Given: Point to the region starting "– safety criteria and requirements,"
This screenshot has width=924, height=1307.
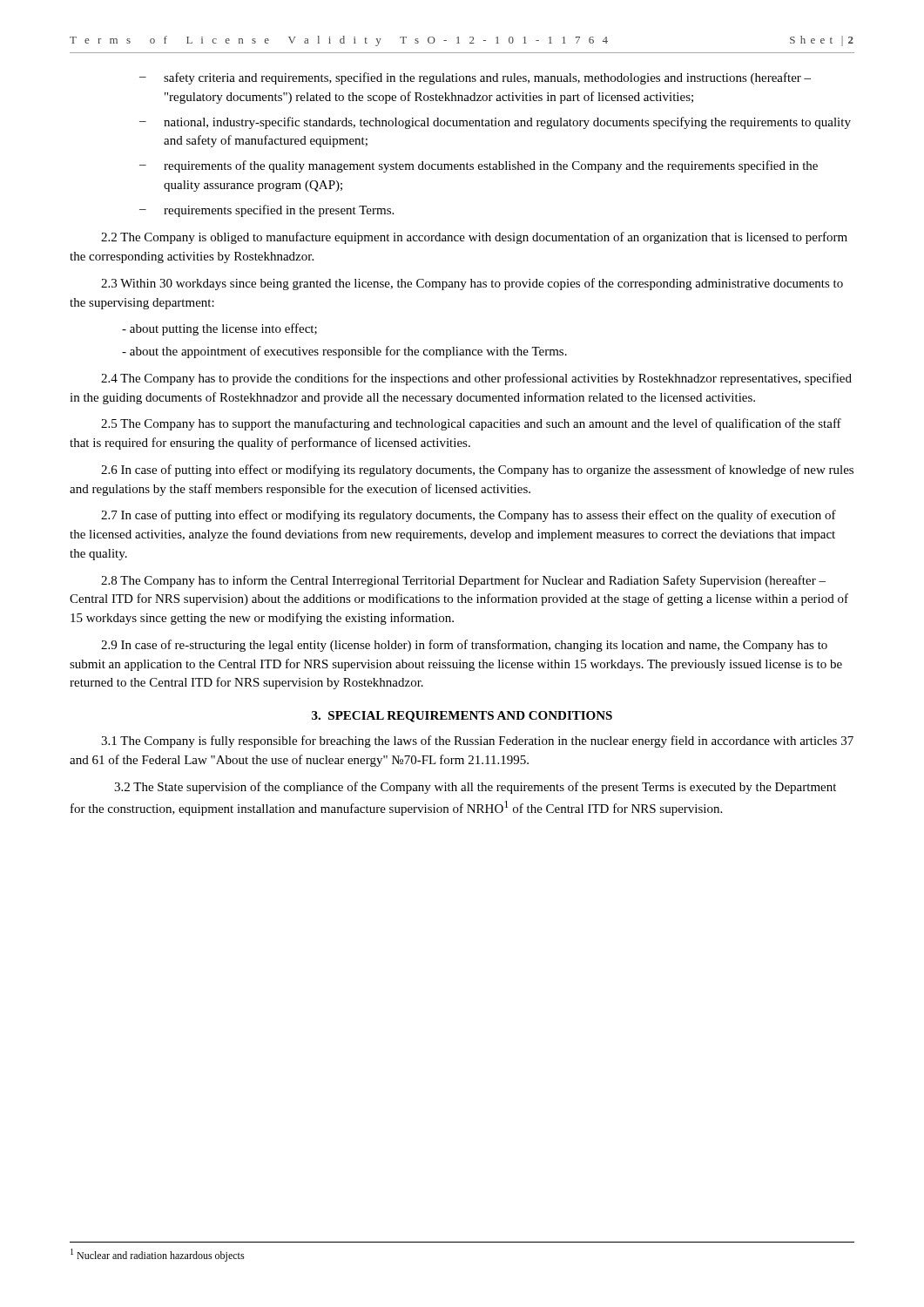Looking at the screenshot, I should pyautogui.click(x=497, y=88).
